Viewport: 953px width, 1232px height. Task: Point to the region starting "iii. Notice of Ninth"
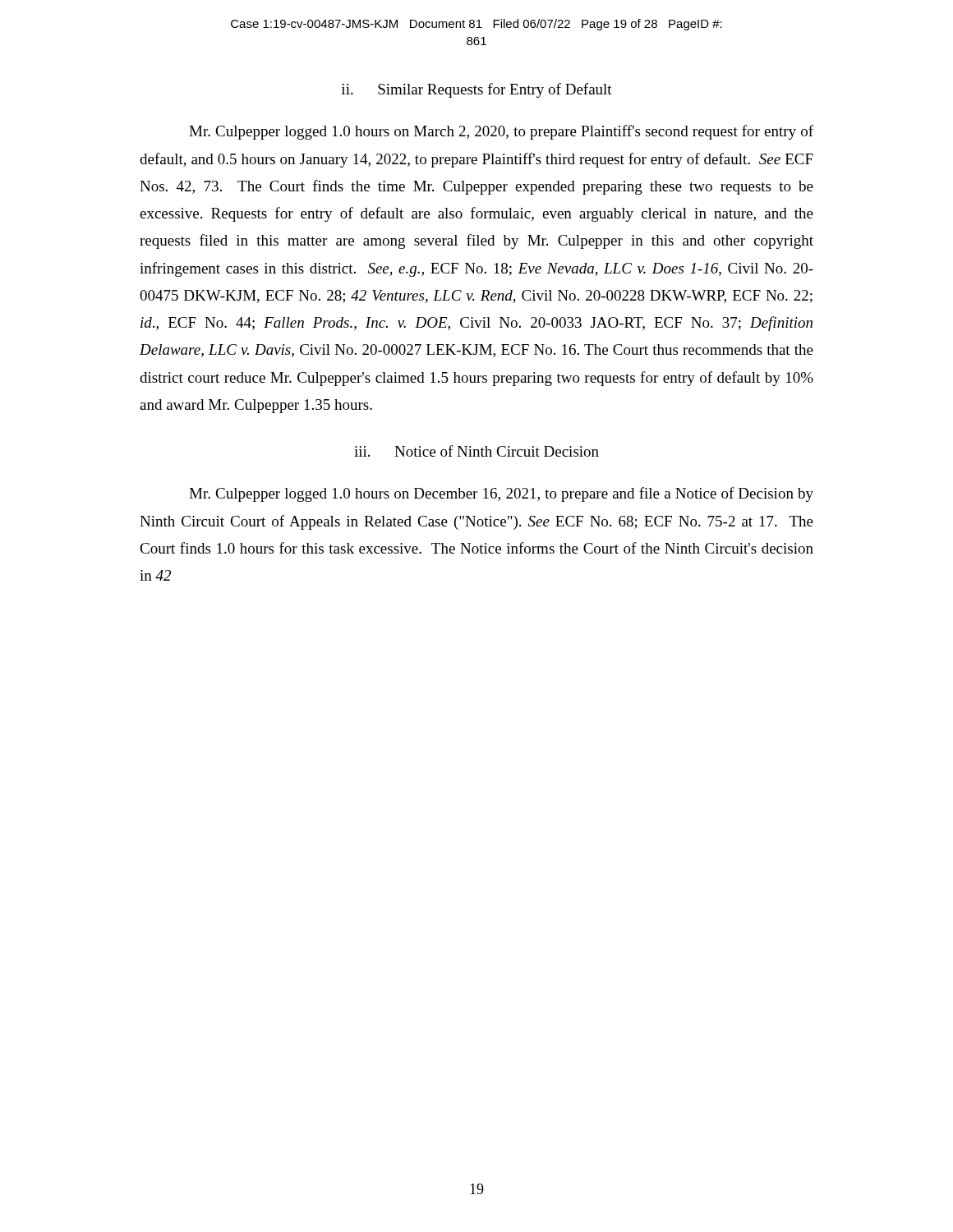tap(476, 451)
